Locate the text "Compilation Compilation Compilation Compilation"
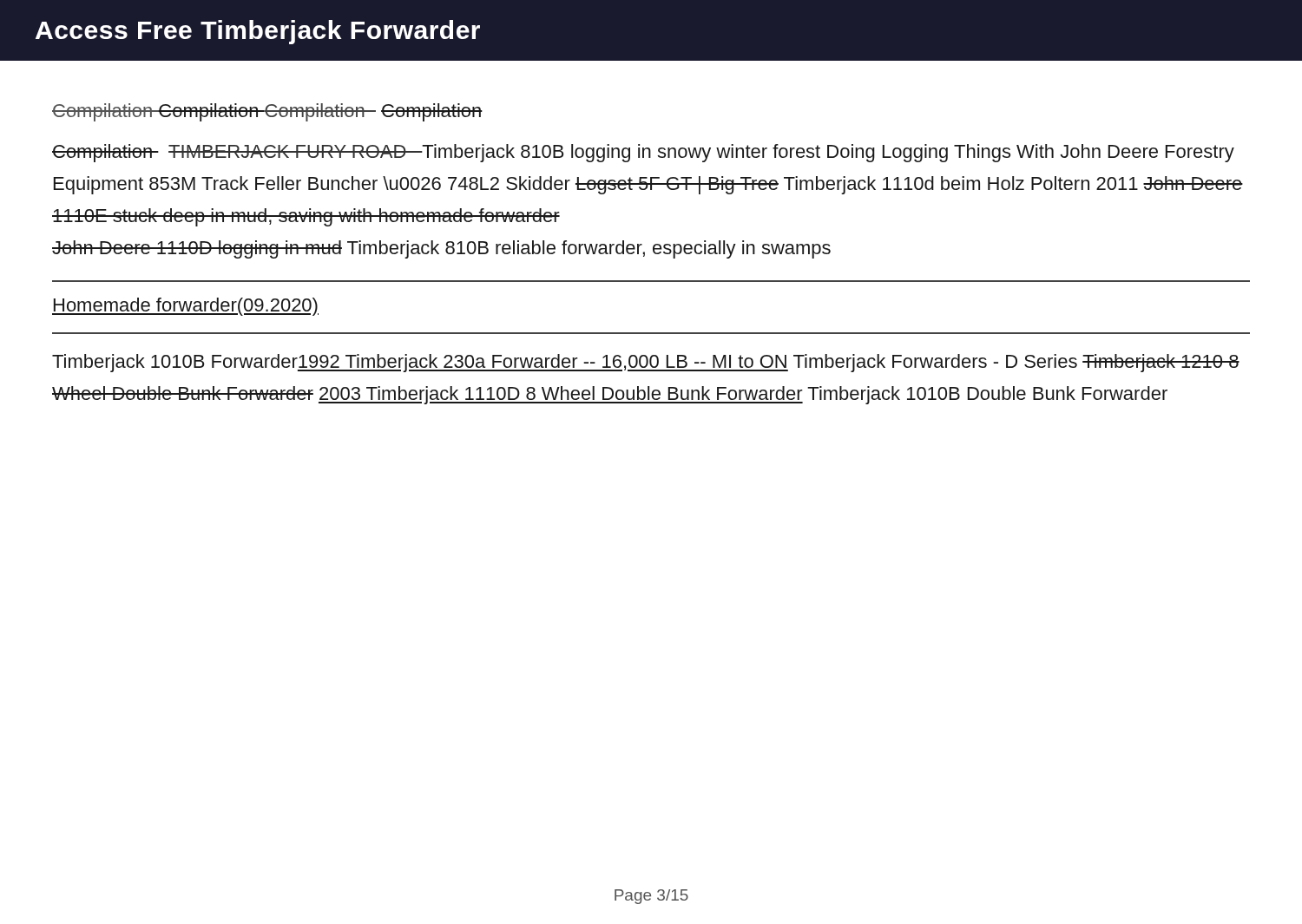This screenshot has width=1302, height=924. pyautogui.click(x=267, y=111)
